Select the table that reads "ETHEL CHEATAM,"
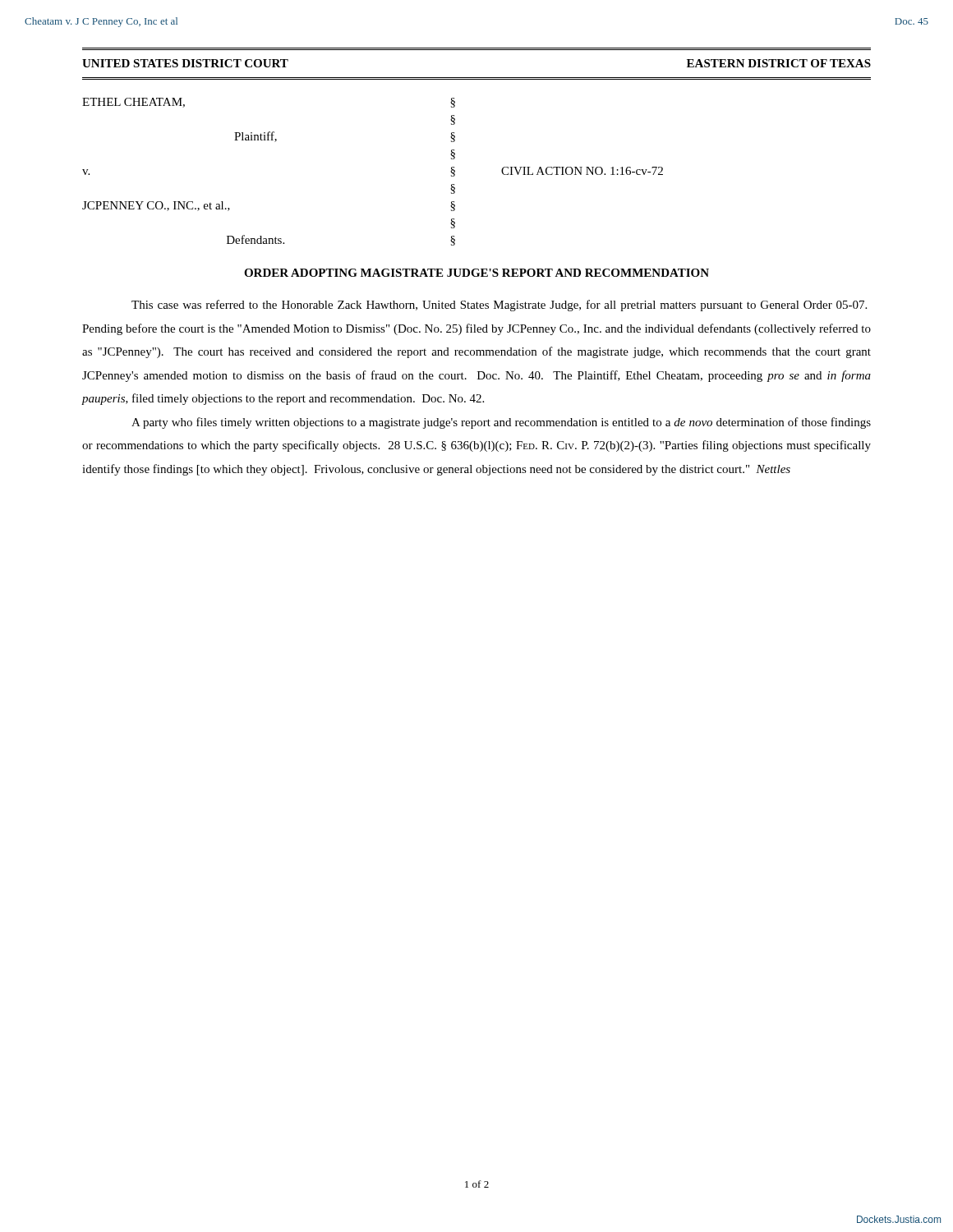Image resolution: width=953 pixels, height=1232 pixels. [x=476, y=171]
